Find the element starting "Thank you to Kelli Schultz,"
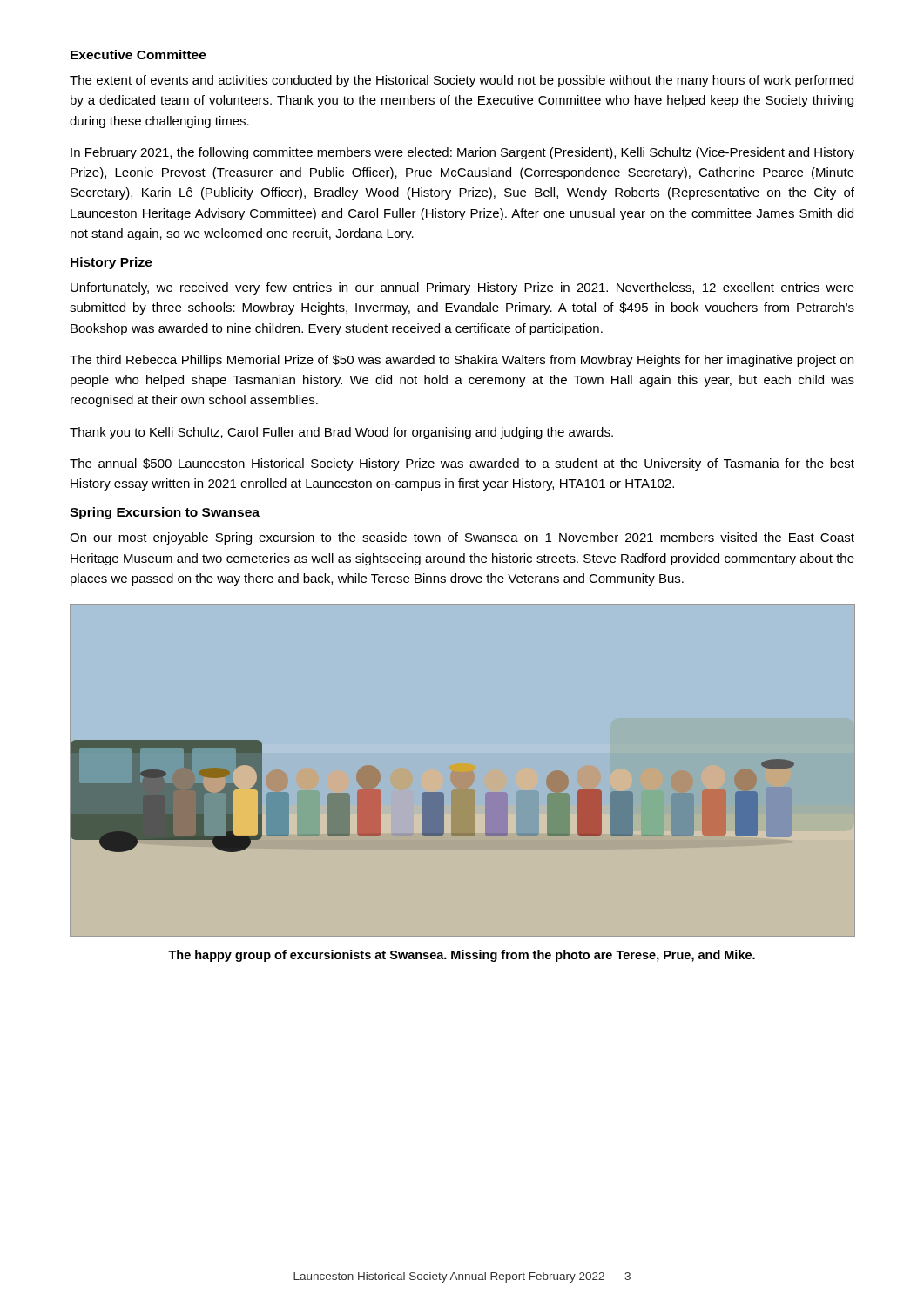This screenshot has width=924, height=1307. click(342, 431)
